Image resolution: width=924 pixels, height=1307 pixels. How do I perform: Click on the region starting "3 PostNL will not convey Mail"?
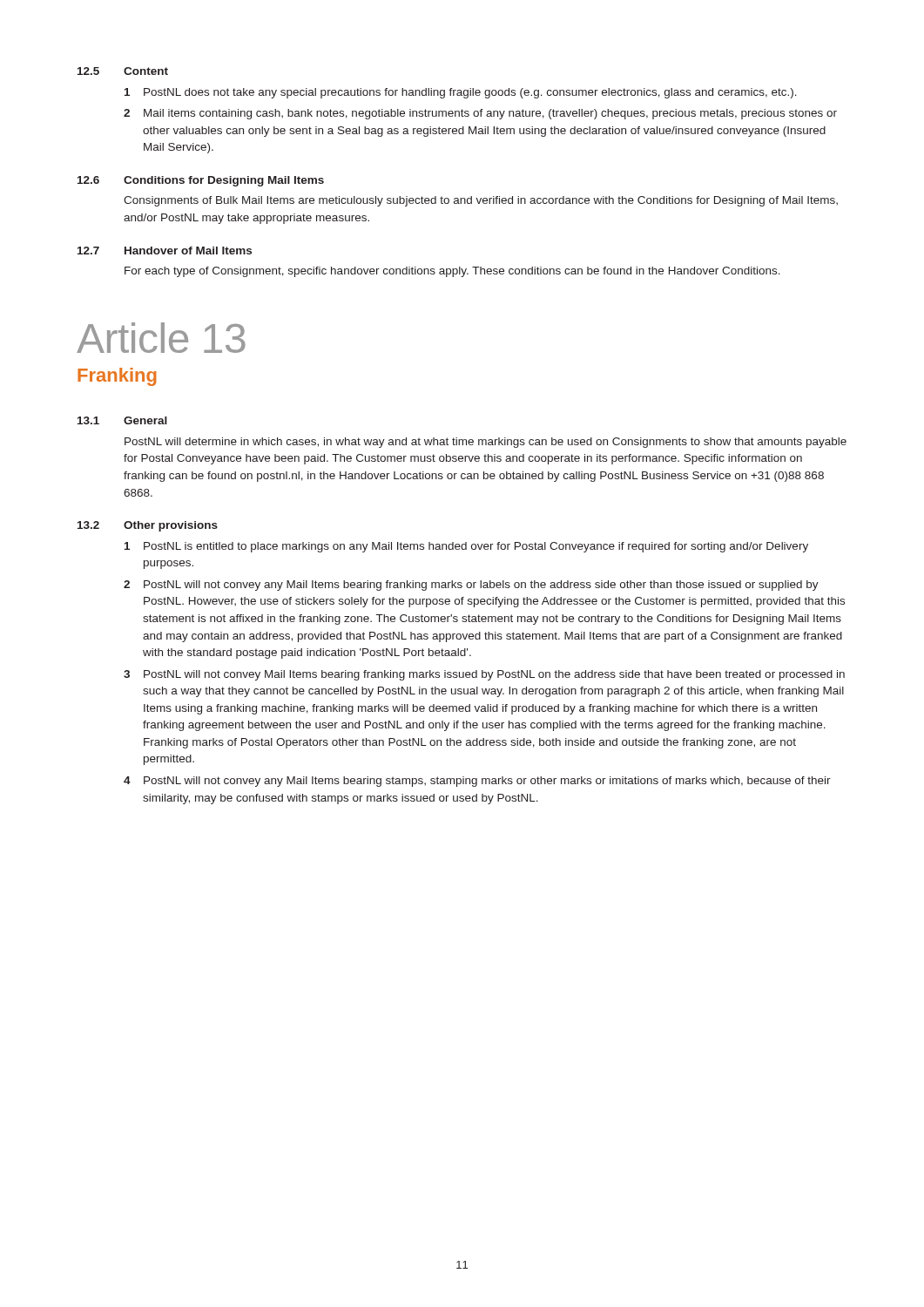point(486,716)
